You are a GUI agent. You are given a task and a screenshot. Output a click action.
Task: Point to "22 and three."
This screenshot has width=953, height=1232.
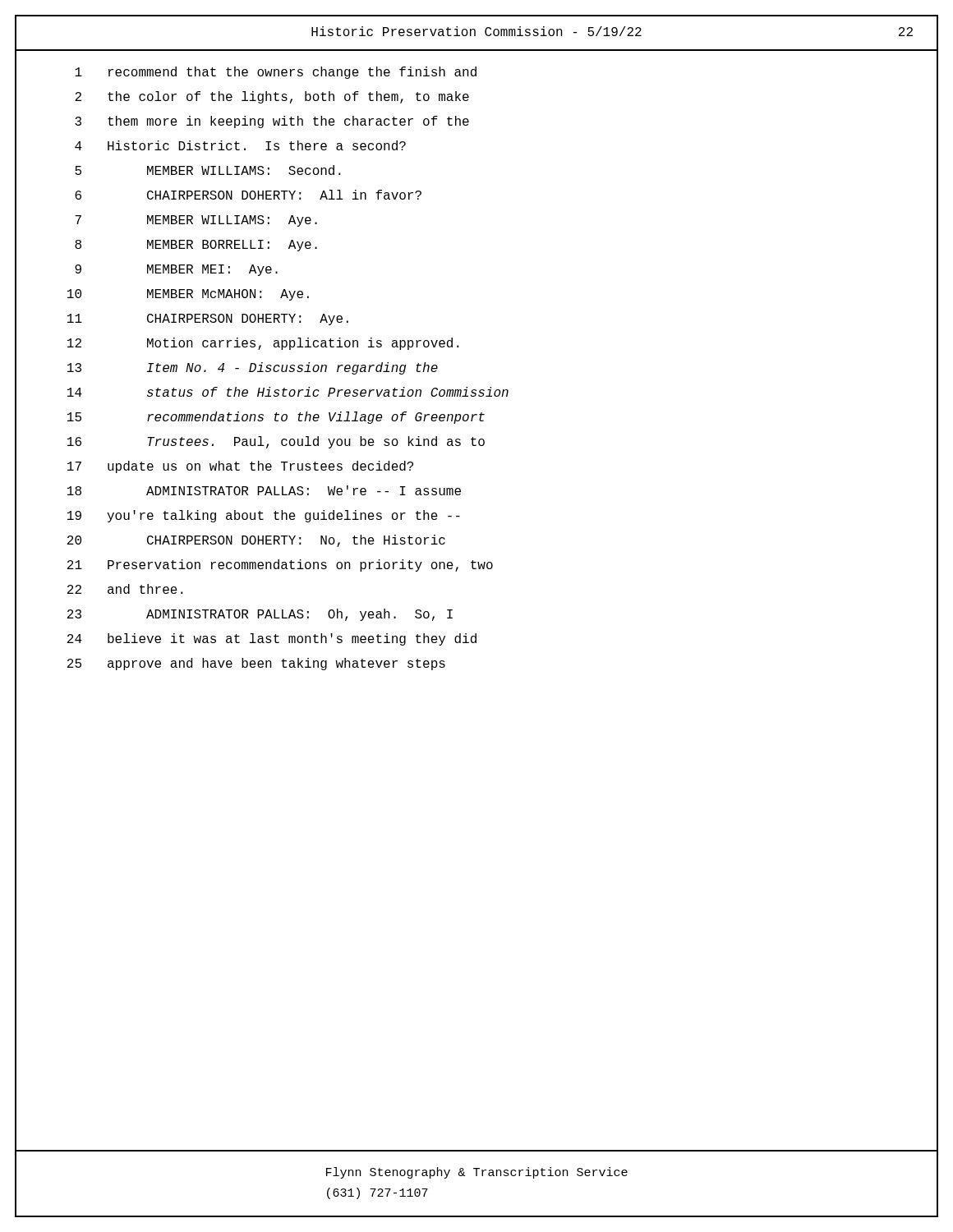point(109,590)
